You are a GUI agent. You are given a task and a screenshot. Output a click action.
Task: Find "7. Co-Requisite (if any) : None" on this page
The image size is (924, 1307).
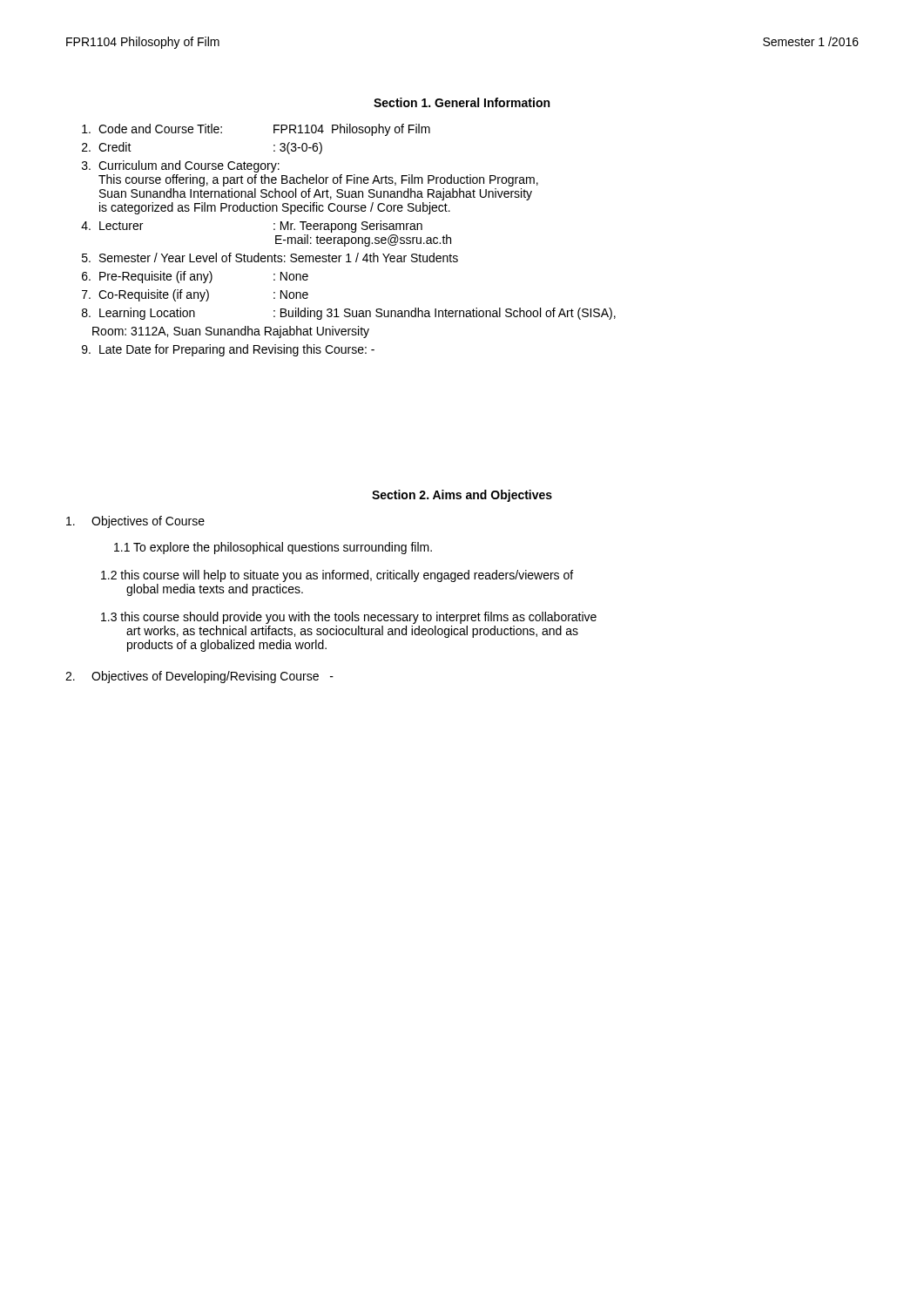tap(195, 295)
